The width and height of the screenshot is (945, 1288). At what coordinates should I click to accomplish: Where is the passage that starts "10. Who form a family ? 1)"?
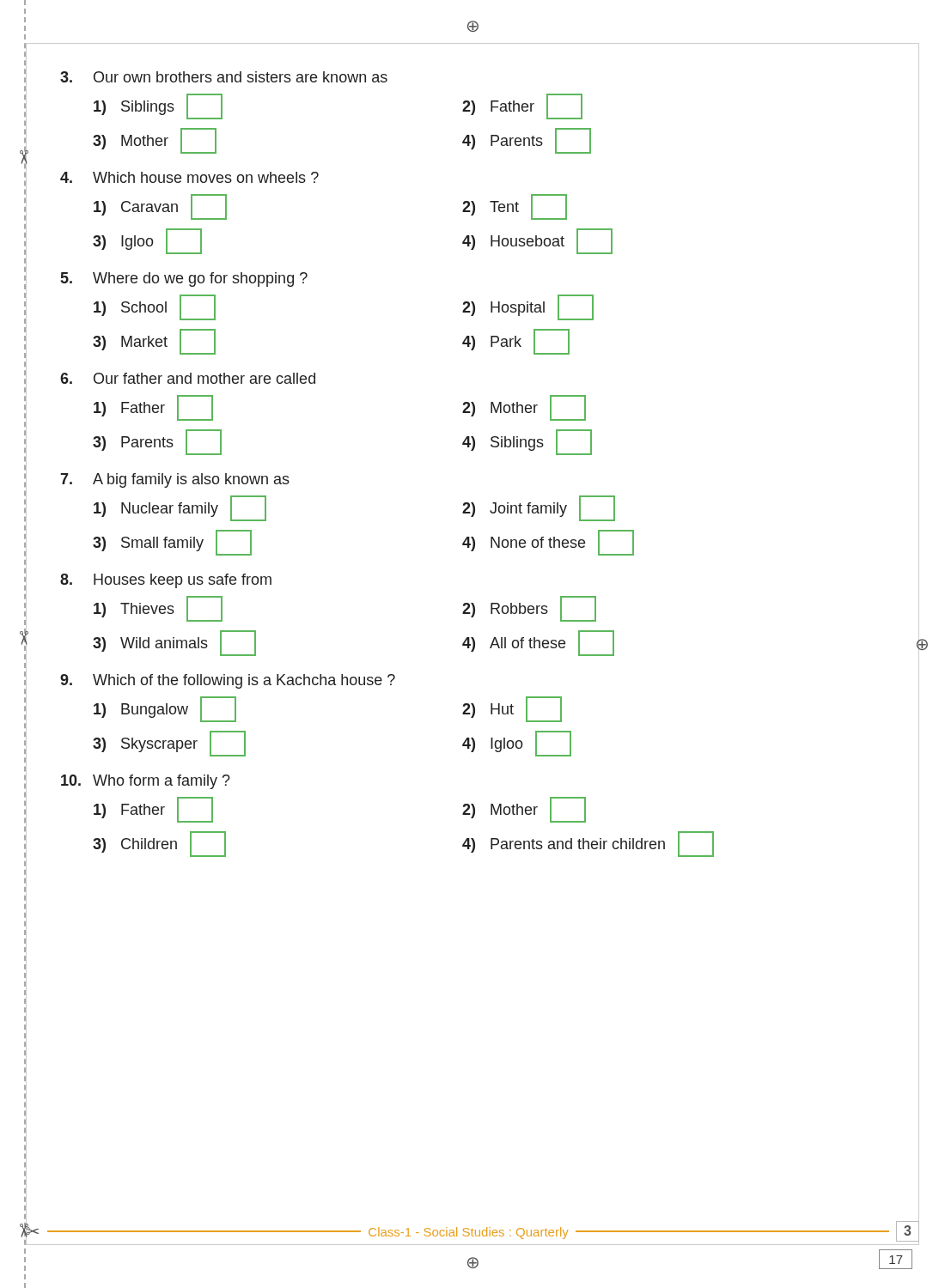pos(472,816)
